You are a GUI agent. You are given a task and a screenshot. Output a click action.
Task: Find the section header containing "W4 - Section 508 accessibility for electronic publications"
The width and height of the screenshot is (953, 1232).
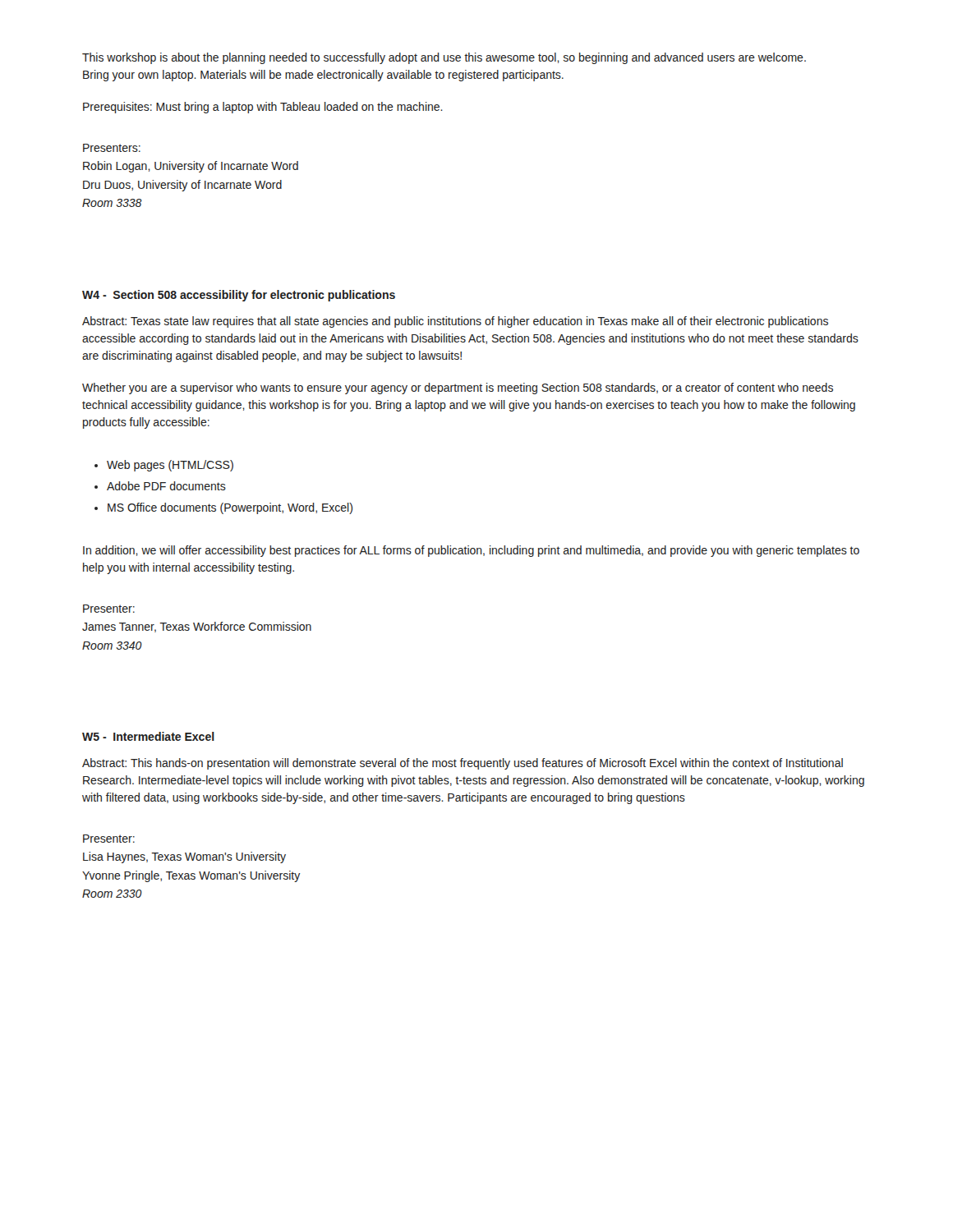(x=239, y=295)
